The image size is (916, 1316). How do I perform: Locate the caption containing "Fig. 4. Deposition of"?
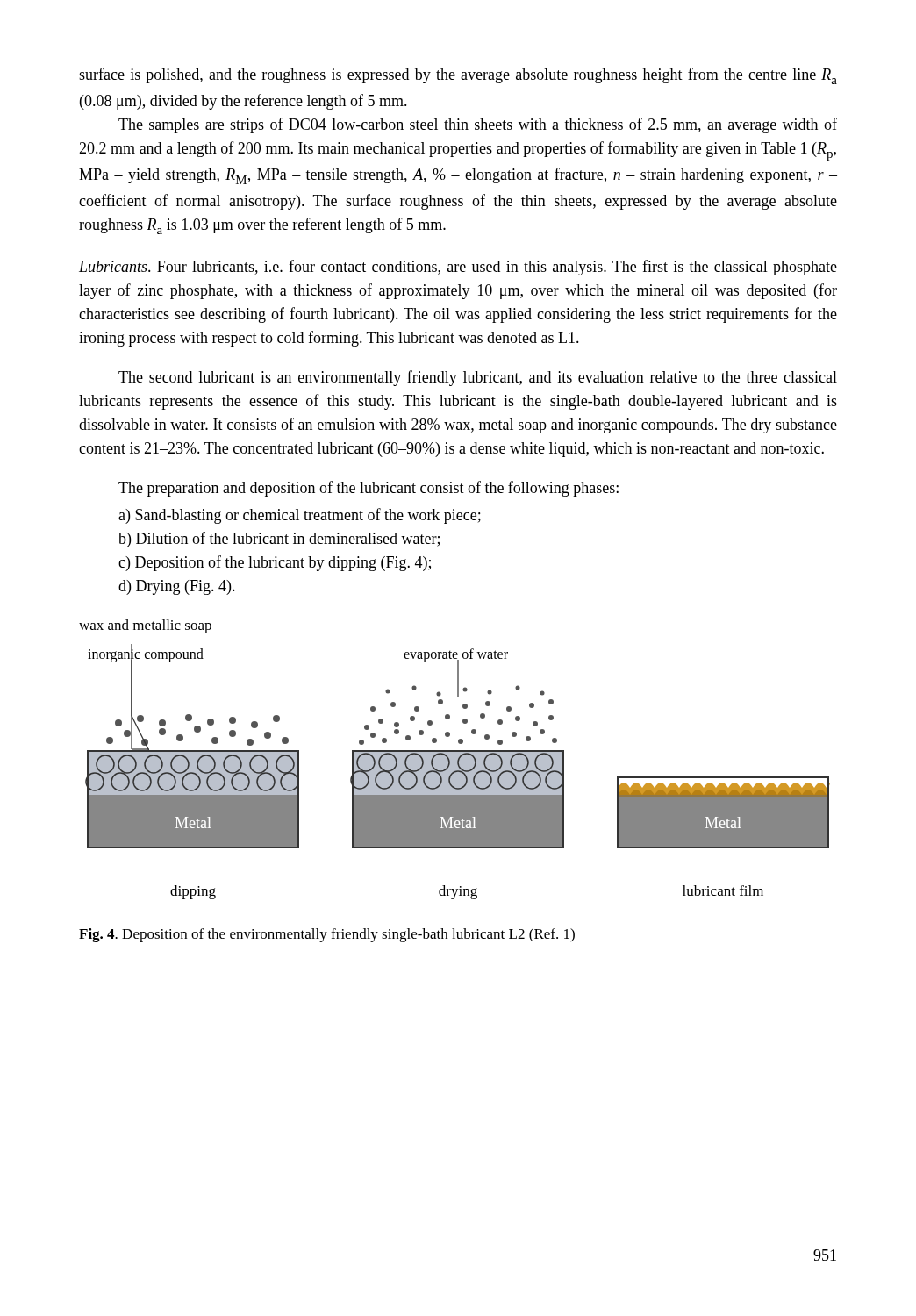click(327, 934)
